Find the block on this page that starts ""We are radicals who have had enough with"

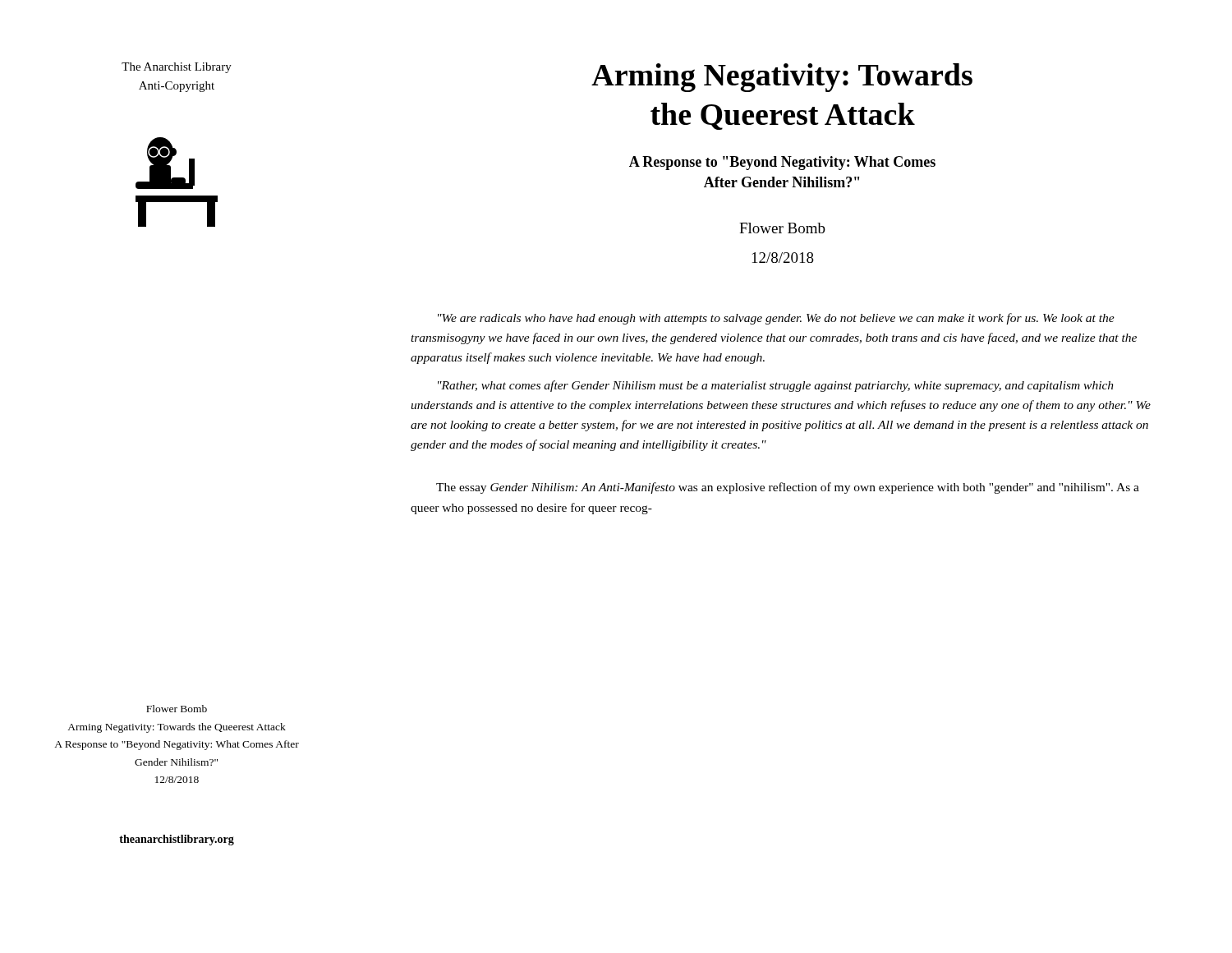coord(782,382)
